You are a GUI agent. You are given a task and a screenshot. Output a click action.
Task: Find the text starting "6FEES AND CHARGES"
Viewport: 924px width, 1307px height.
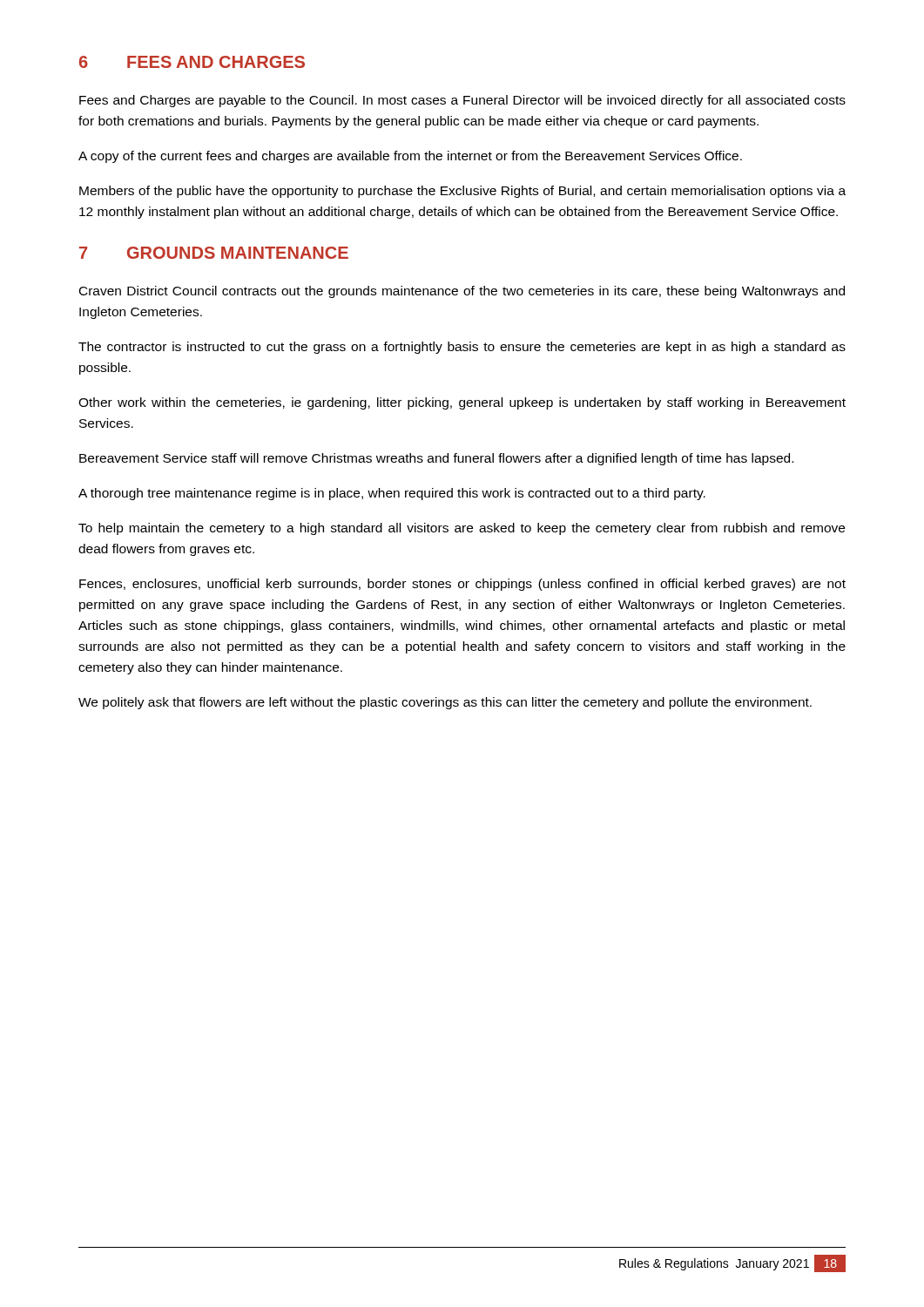coord(192,62)
